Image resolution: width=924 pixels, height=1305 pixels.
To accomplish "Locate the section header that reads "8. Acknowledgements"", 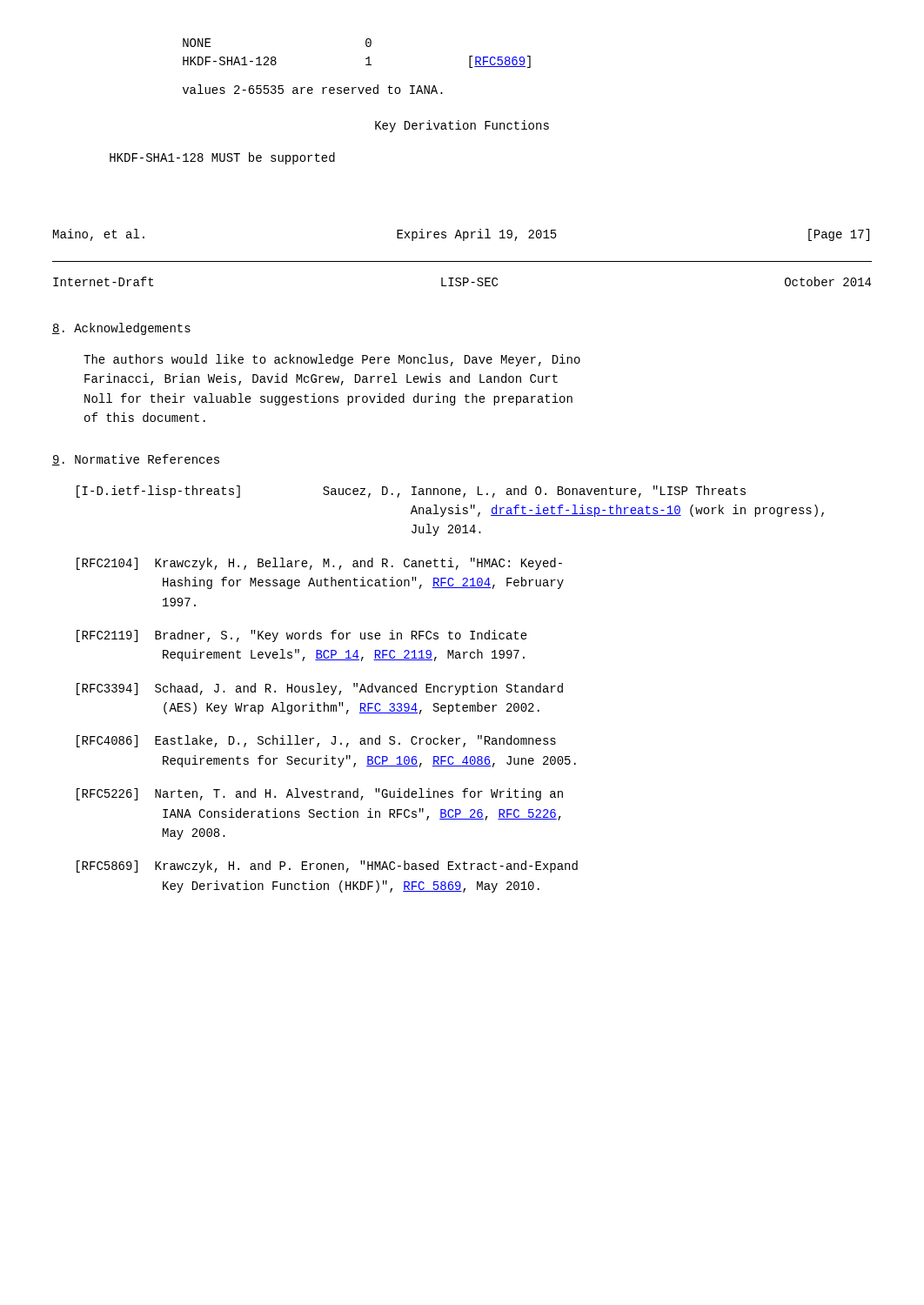I will click(x=122, y=329).
